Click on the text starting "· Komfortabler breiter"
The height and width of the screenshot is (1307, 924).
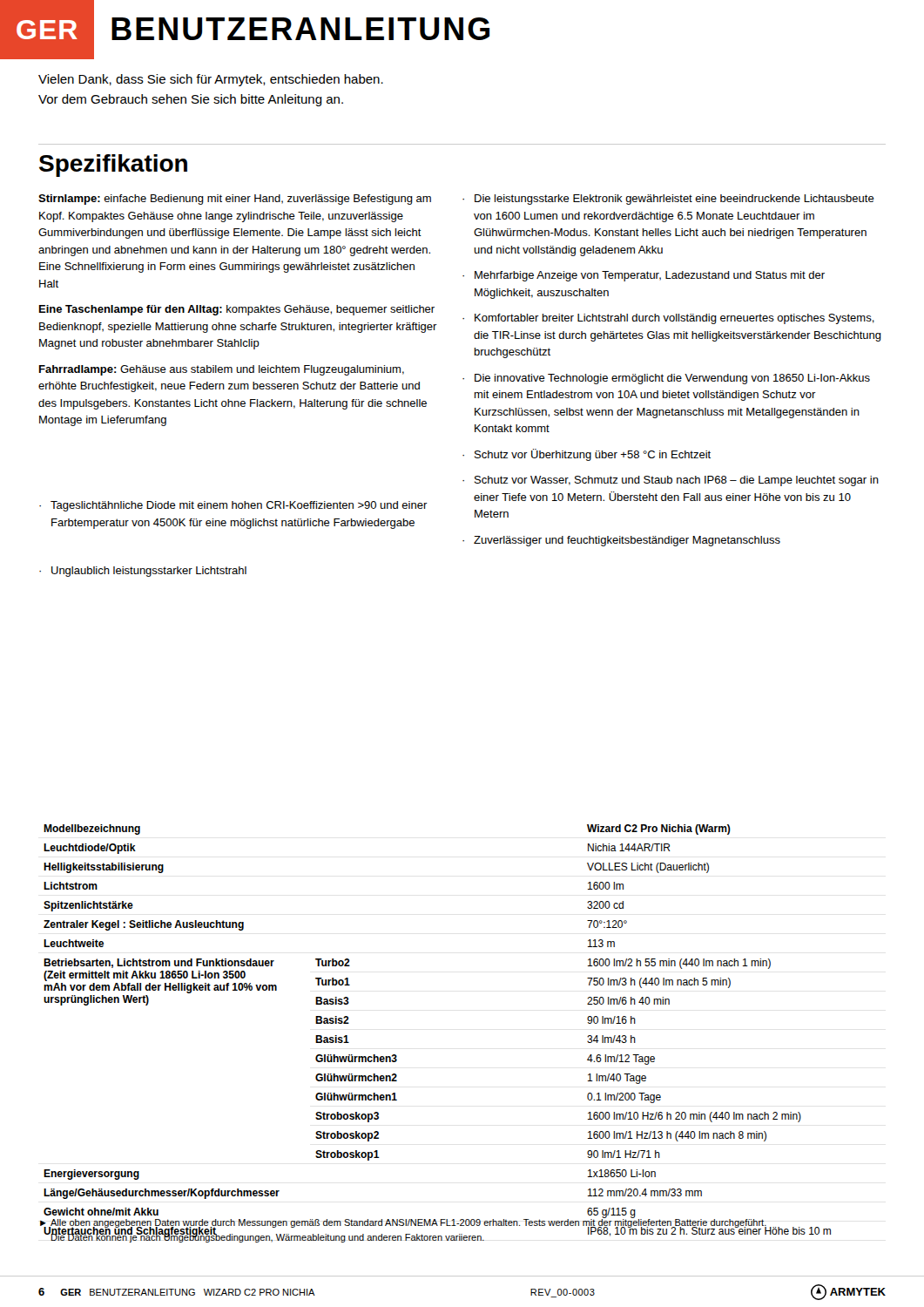pyautogui.click(x=674, y=335)
